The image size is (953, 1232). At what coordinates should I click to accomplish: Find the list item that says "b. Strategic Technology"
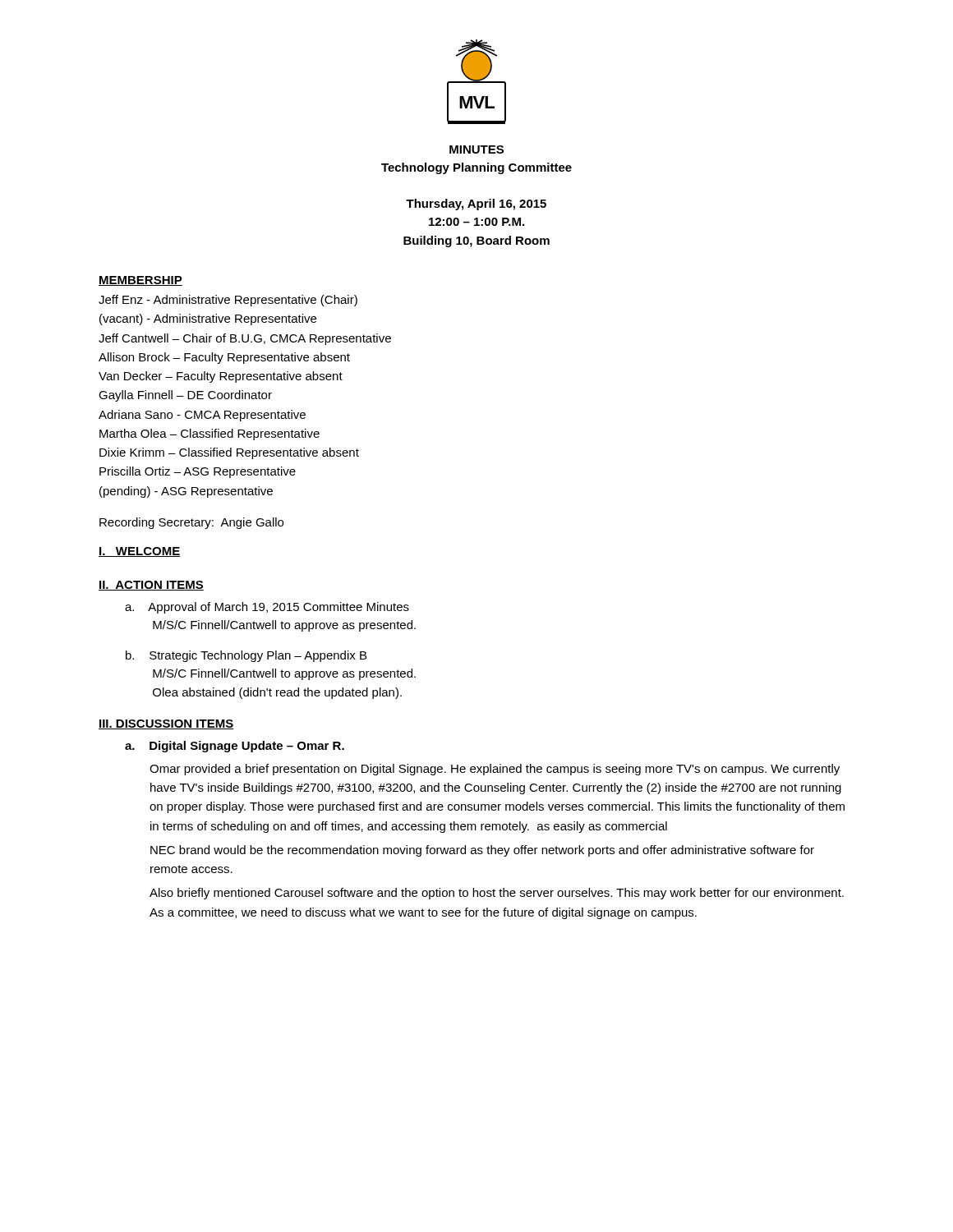[x=246, y=656]
